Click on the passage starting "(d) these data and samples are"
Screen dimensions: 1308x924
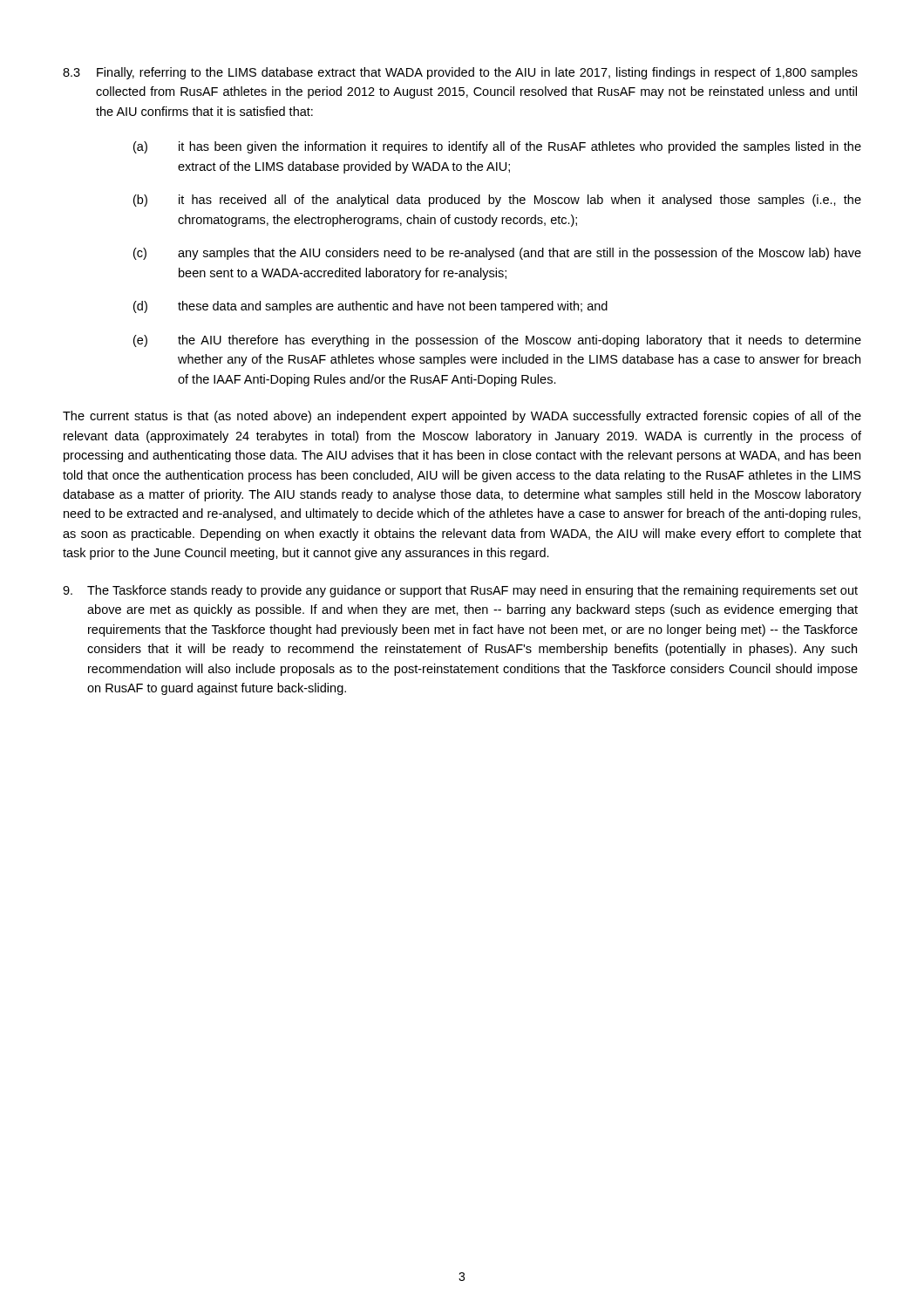[x=497, y=306]
